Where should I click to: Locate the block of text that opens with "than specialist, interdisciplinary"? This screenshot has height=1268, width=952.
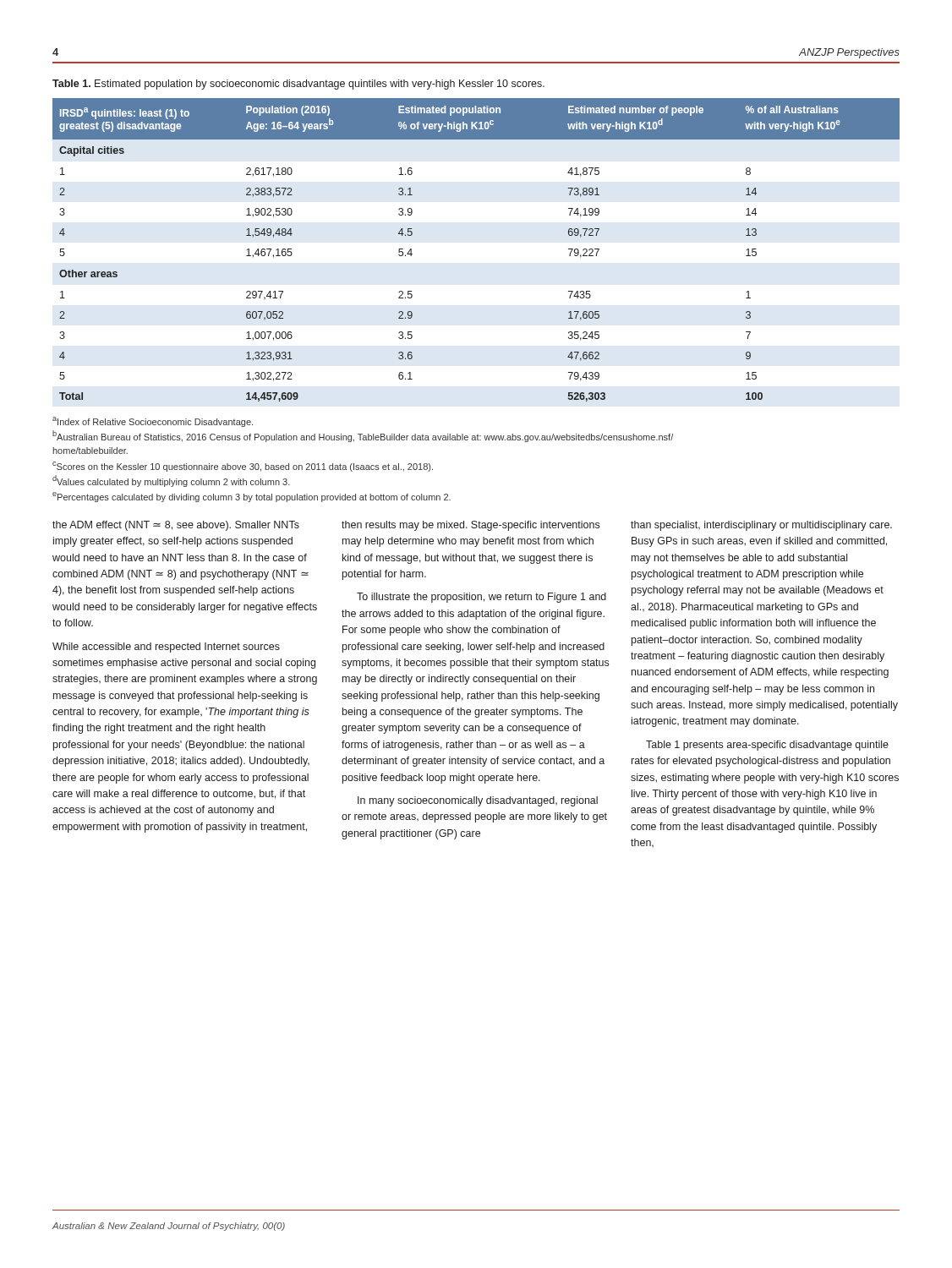pos(765,684)
